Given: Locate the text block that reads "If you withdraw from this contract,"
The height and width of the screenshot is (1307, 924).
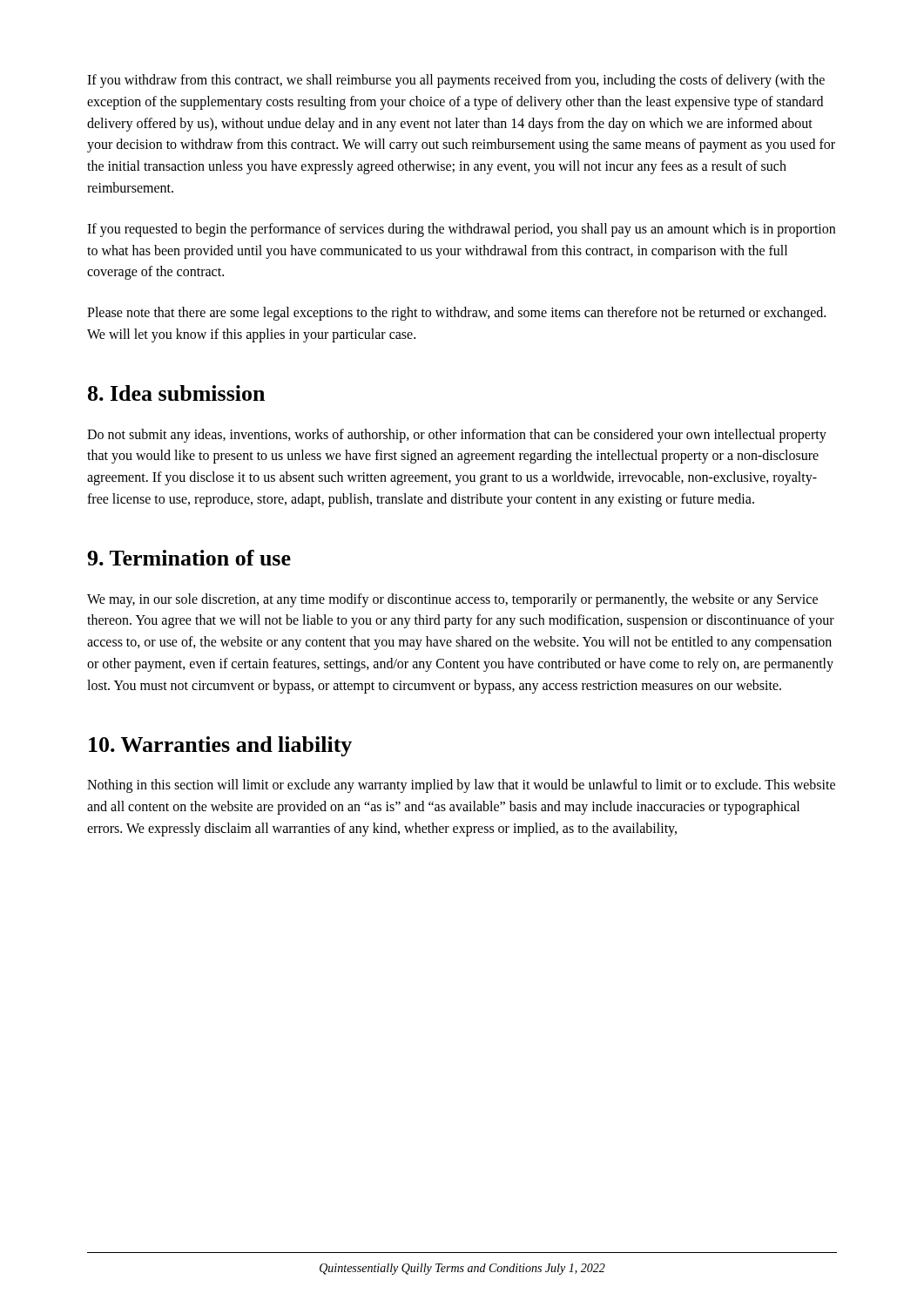Looking at the screenshot, I should (461, 134).
